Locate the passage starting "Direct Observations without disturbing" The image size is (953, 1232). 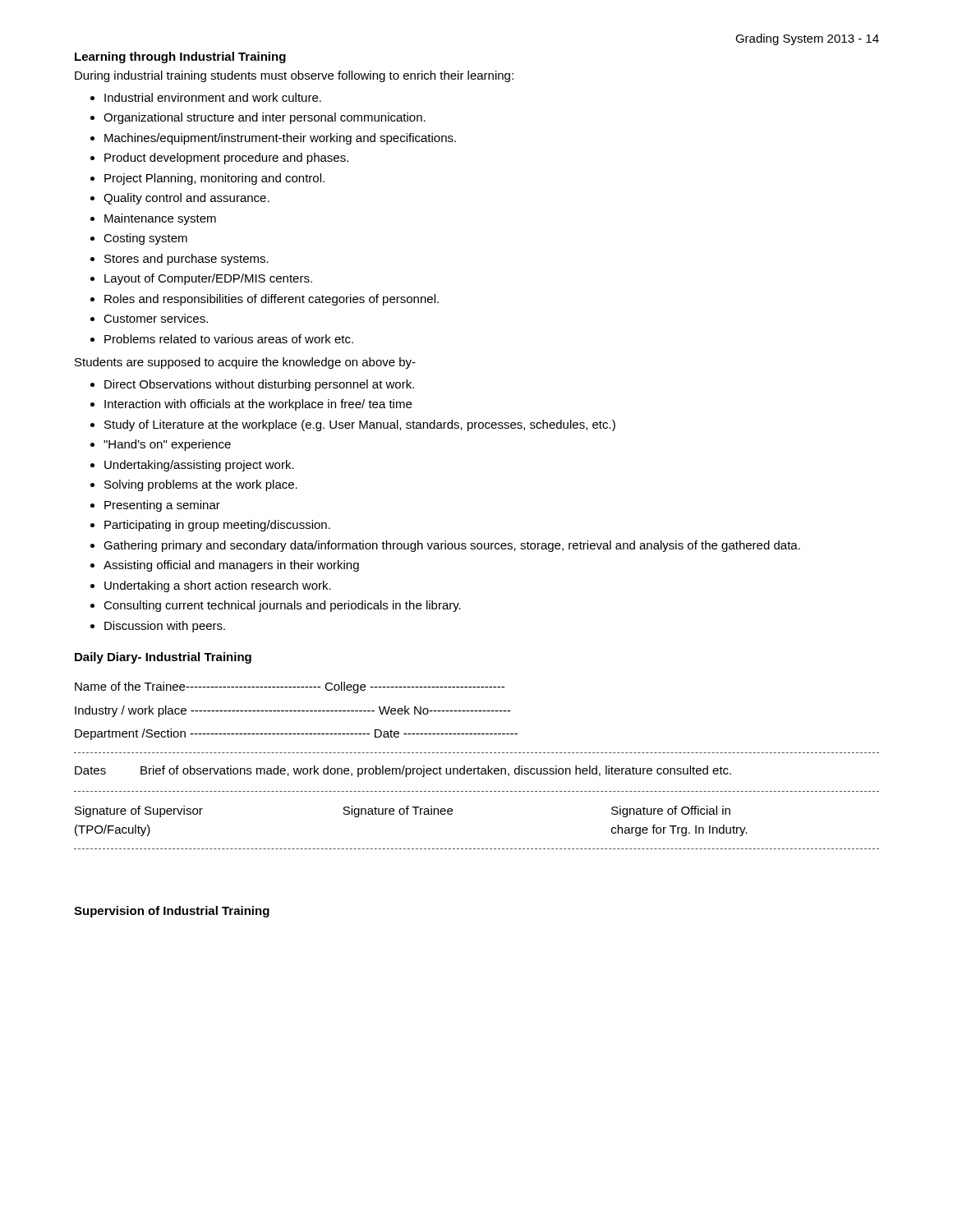point(259,384)
